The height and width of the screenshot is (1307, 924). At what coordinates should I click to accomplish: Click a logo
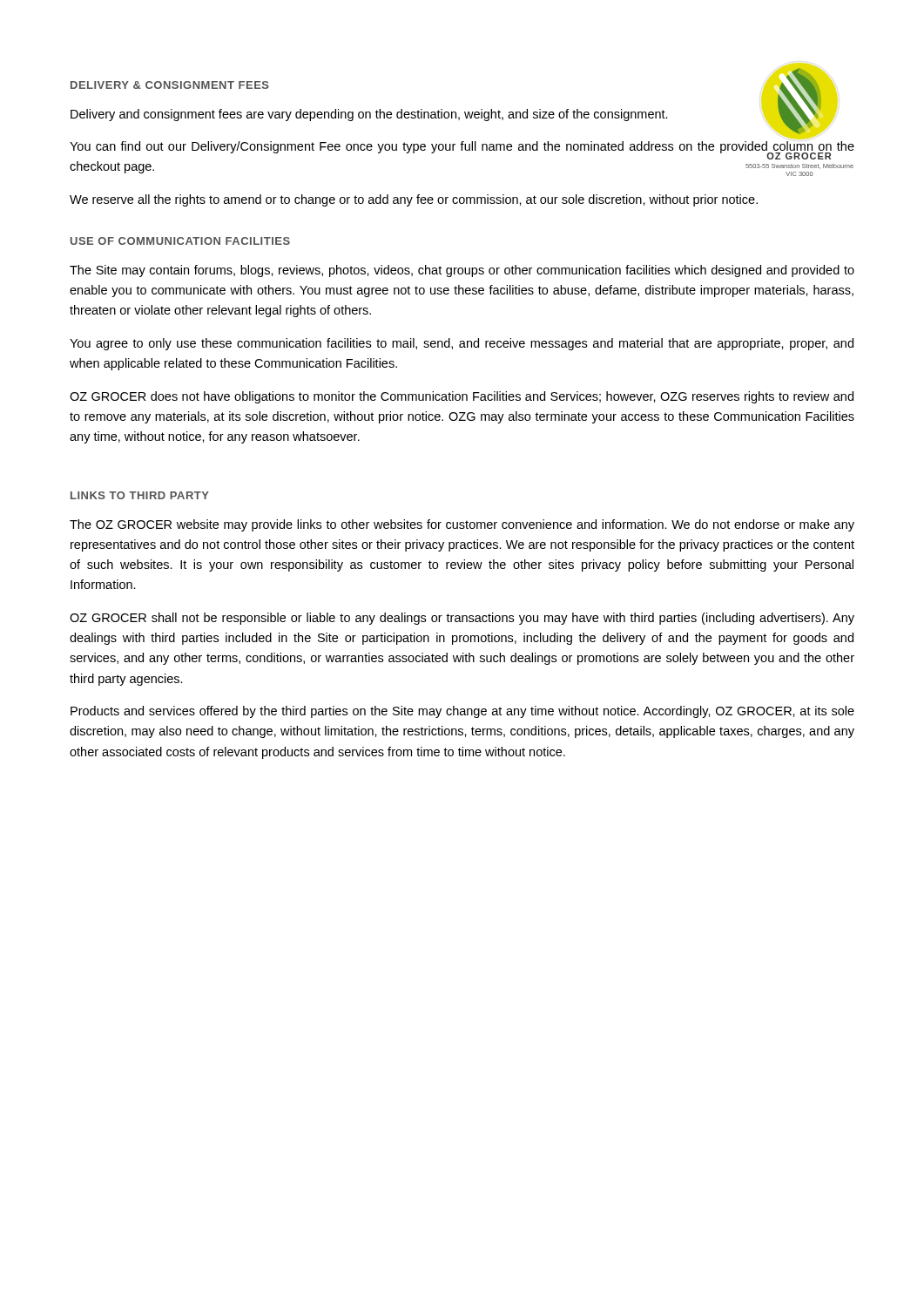coord(799,118)
